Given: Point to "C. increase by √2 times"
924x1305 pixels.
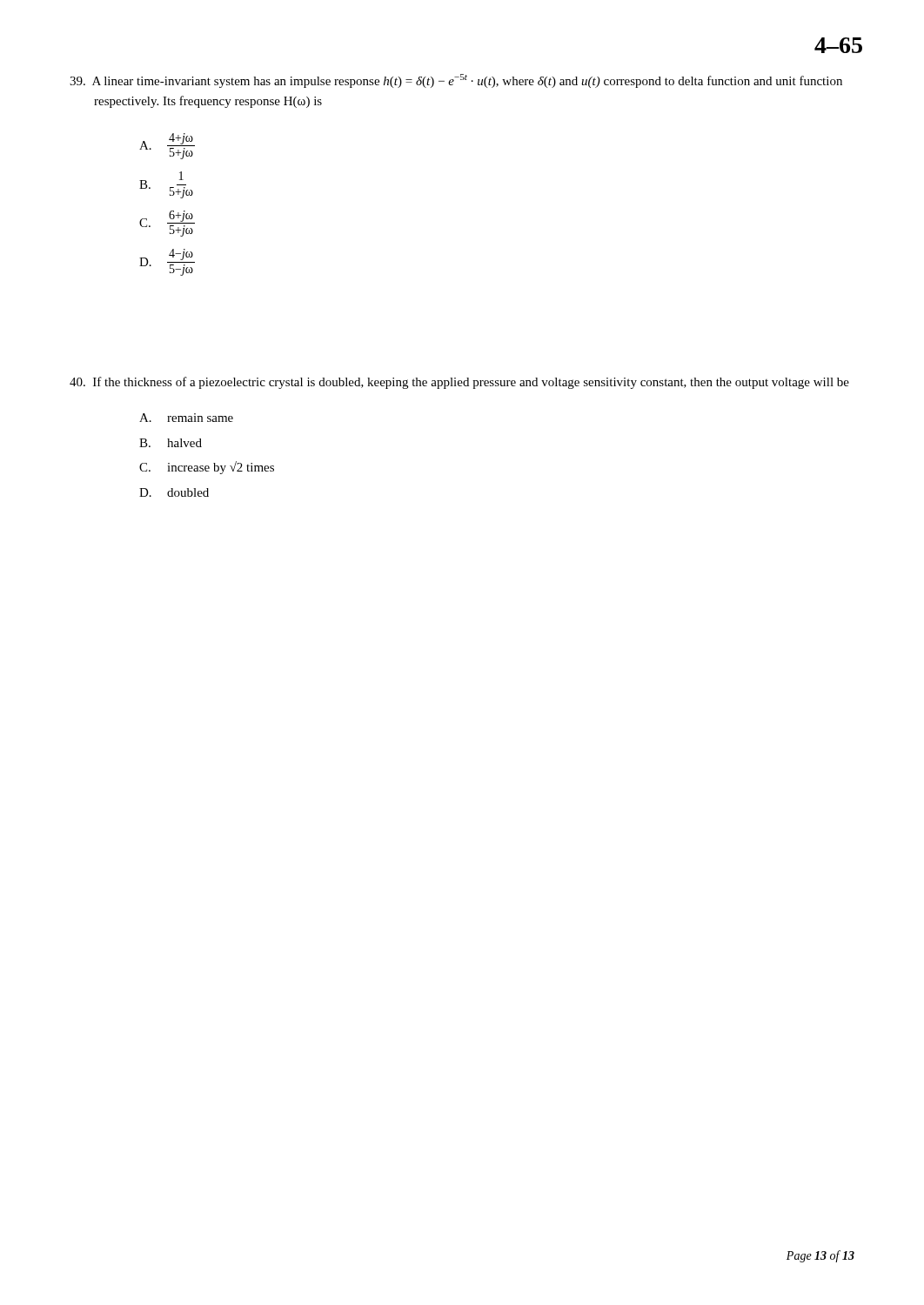Looking at the screenshot, I should coord(207,468).
